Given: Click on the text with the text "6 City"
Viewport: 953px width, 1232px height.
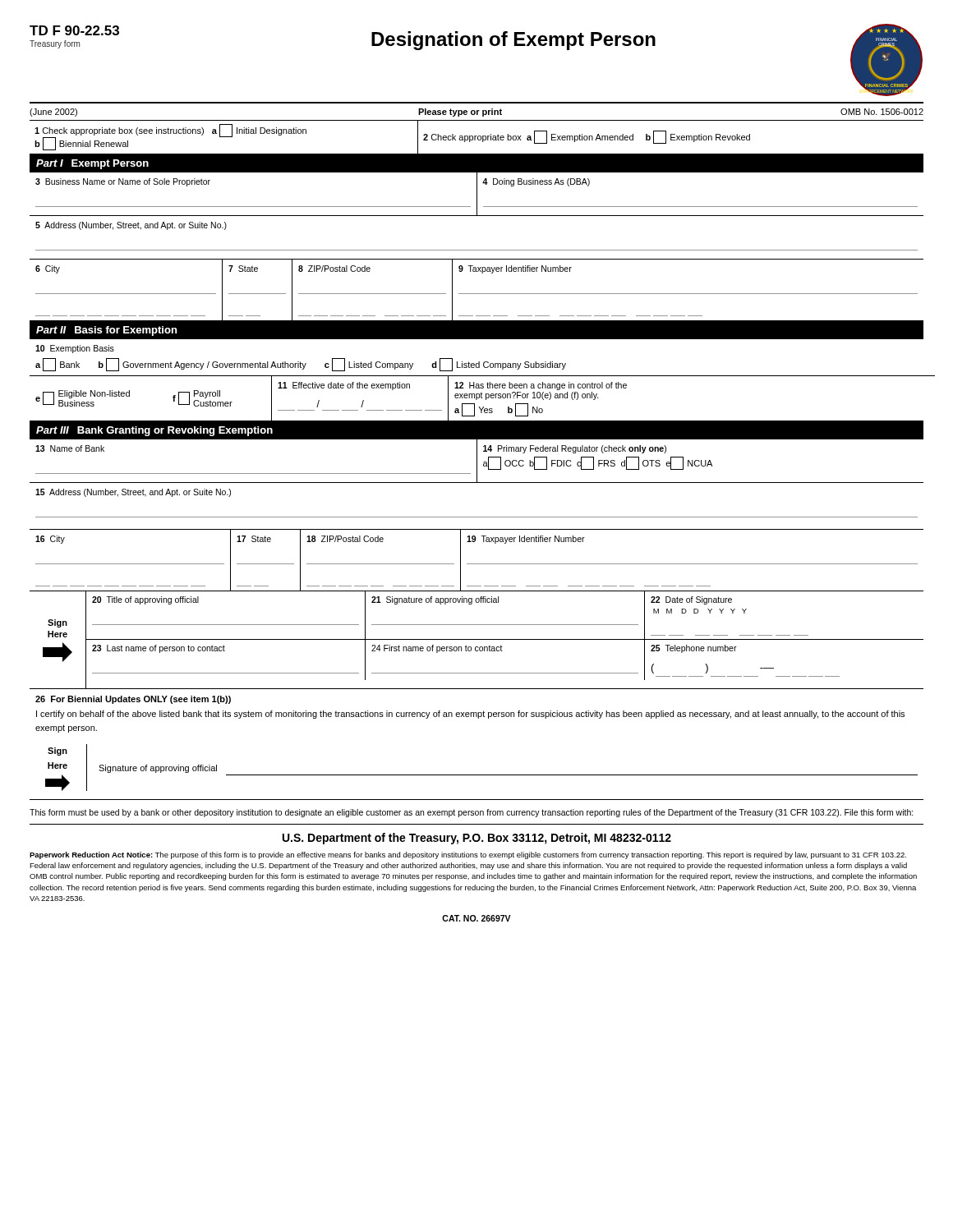Looking at the screenshot, I should click(126, 290).
